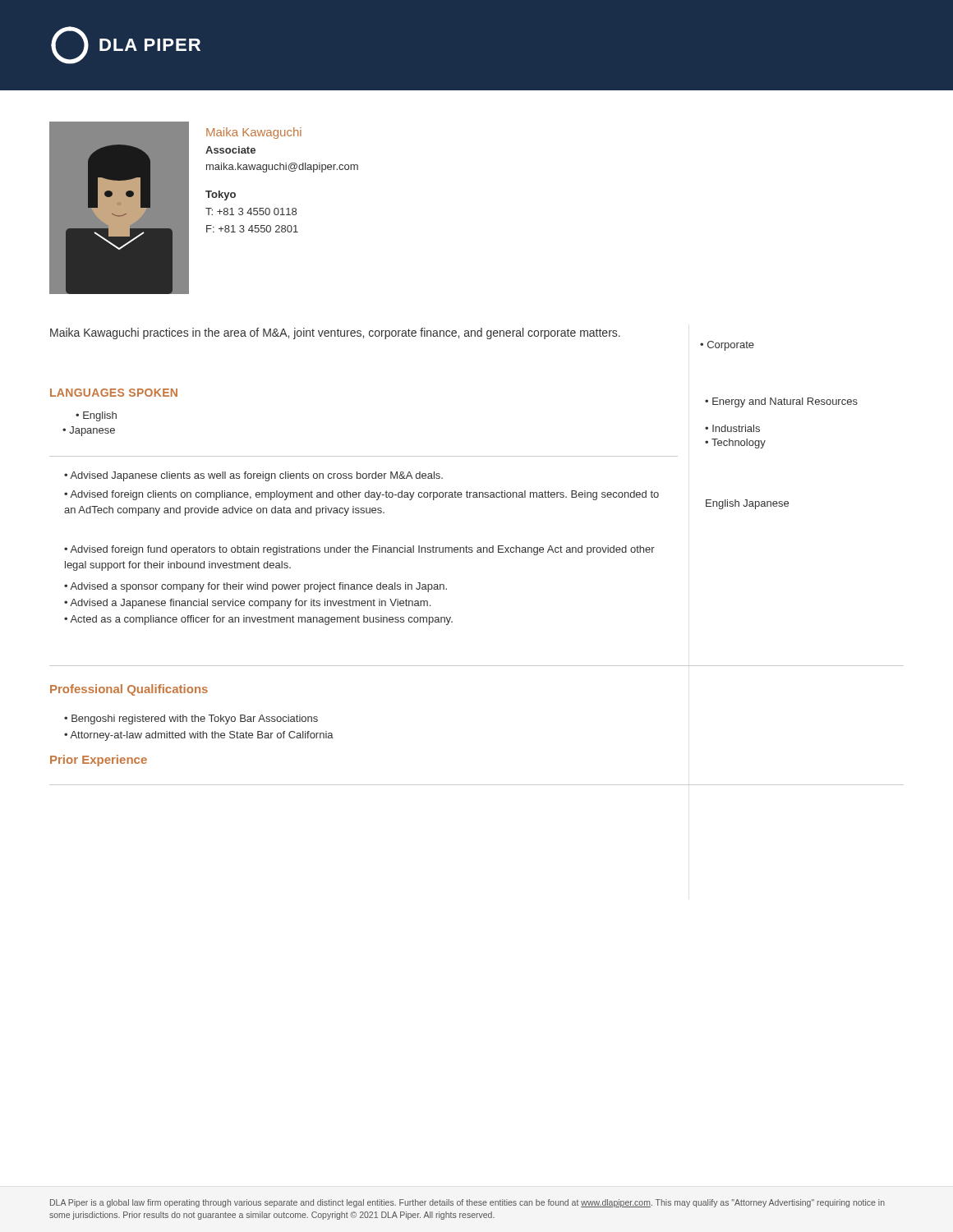Select the list item that reads "• Advised a Japanese financial service company"
Screen dimensions: 1232x953
(248, 602)
